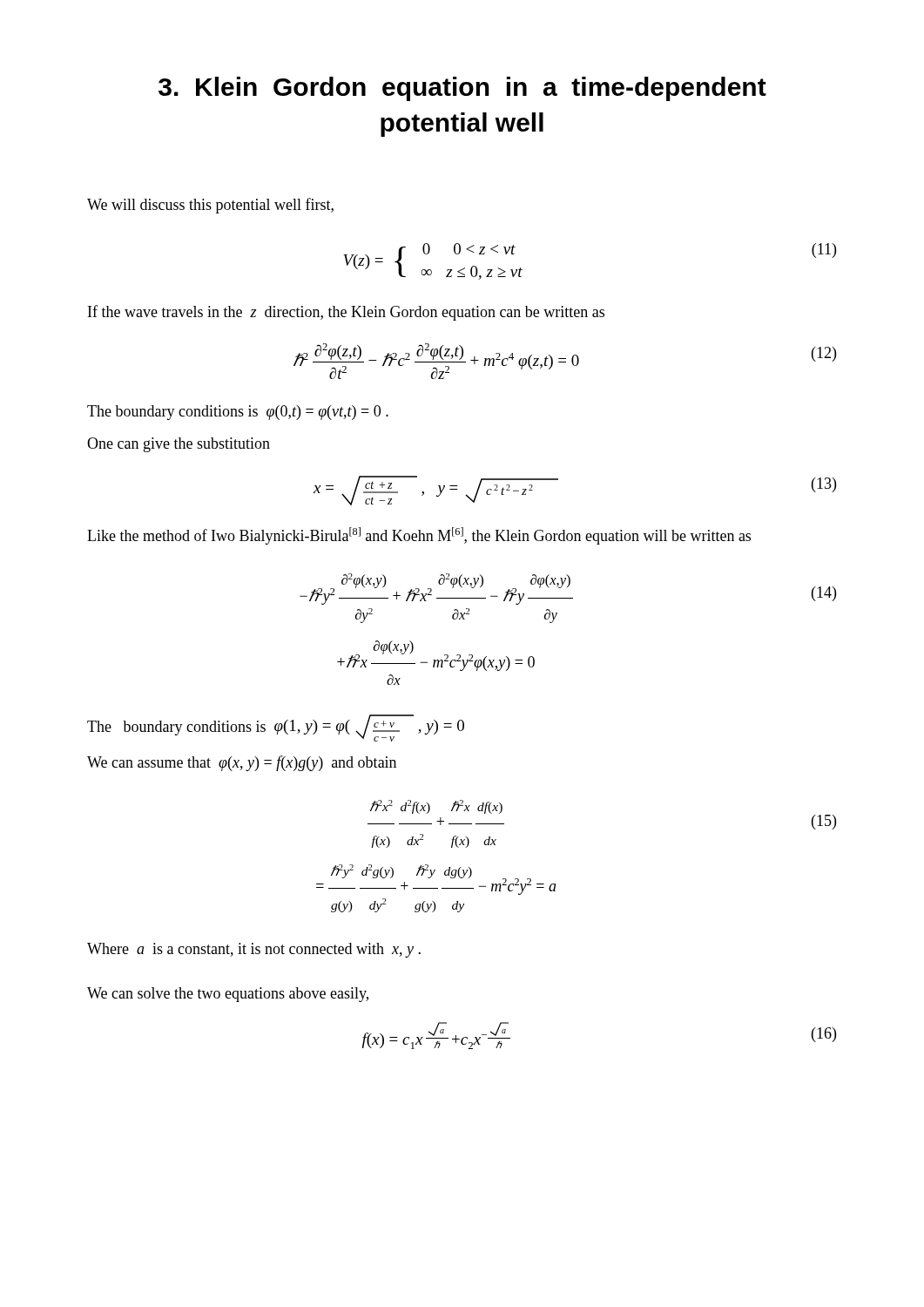Point to the element starting "One can give the"
This screenshot has height=1307, width=924.
179,443
